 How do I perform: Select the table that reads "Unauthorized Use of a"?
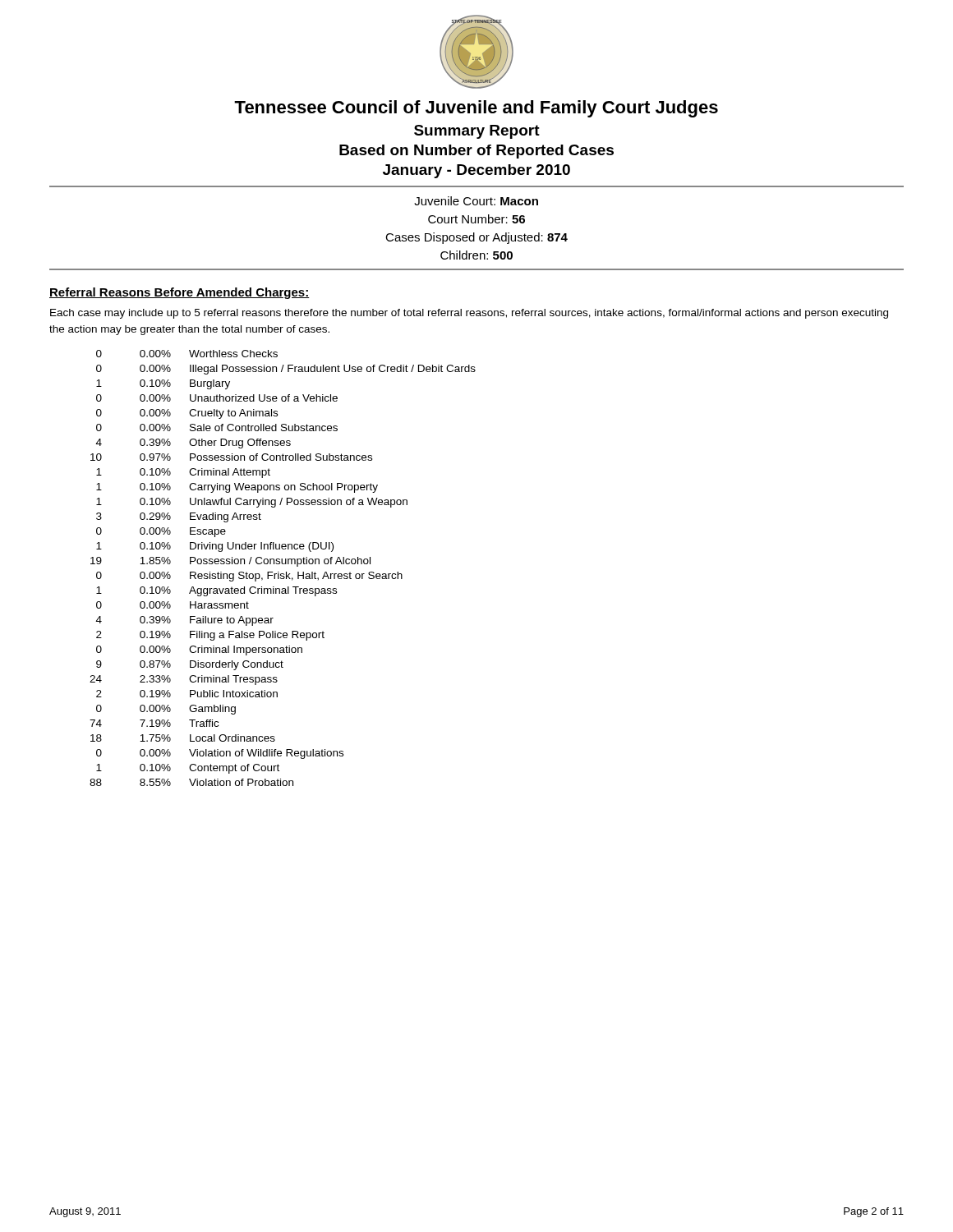(x=476, y=568)
